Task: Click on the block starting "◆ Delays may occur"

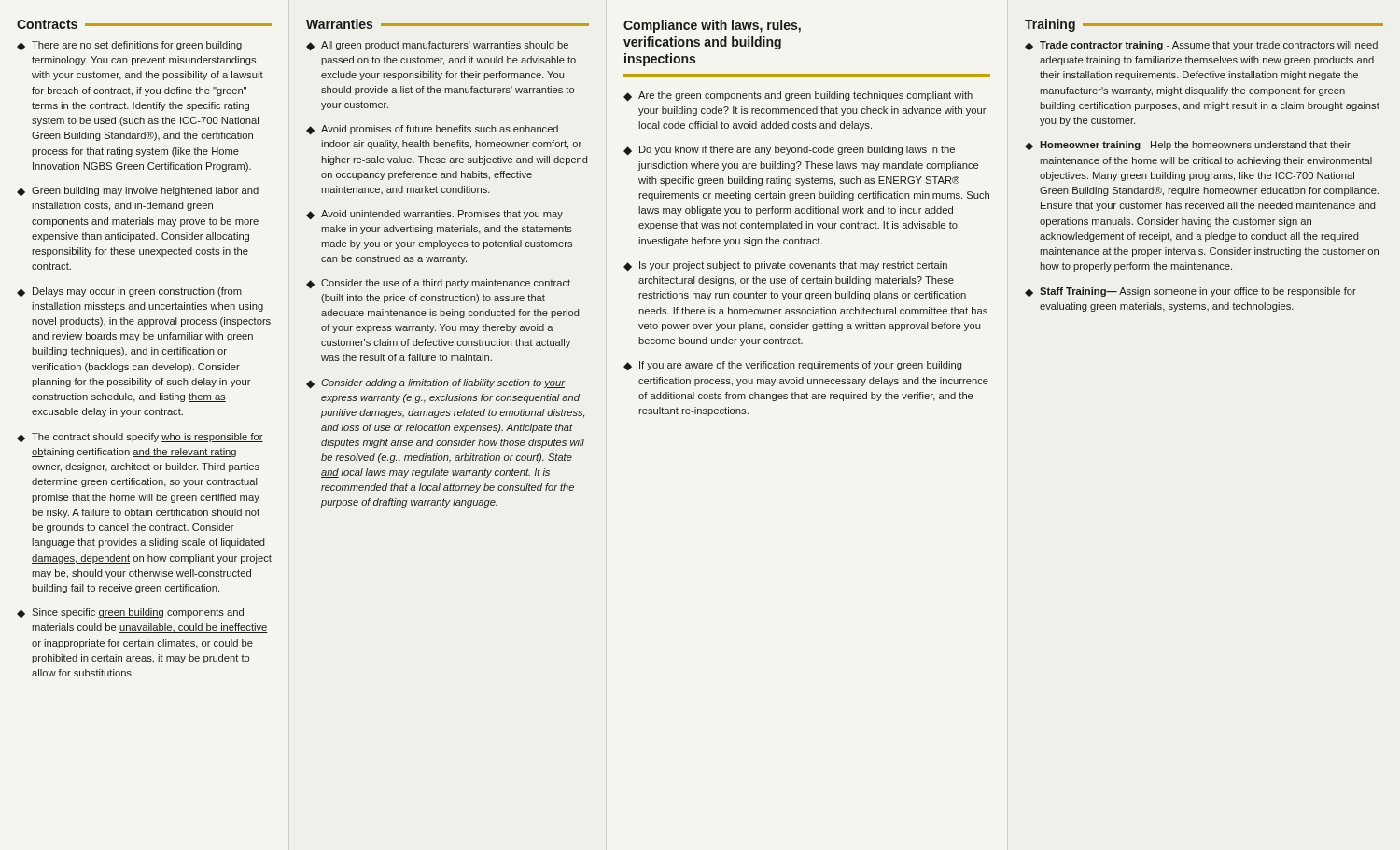Action: 144,351
